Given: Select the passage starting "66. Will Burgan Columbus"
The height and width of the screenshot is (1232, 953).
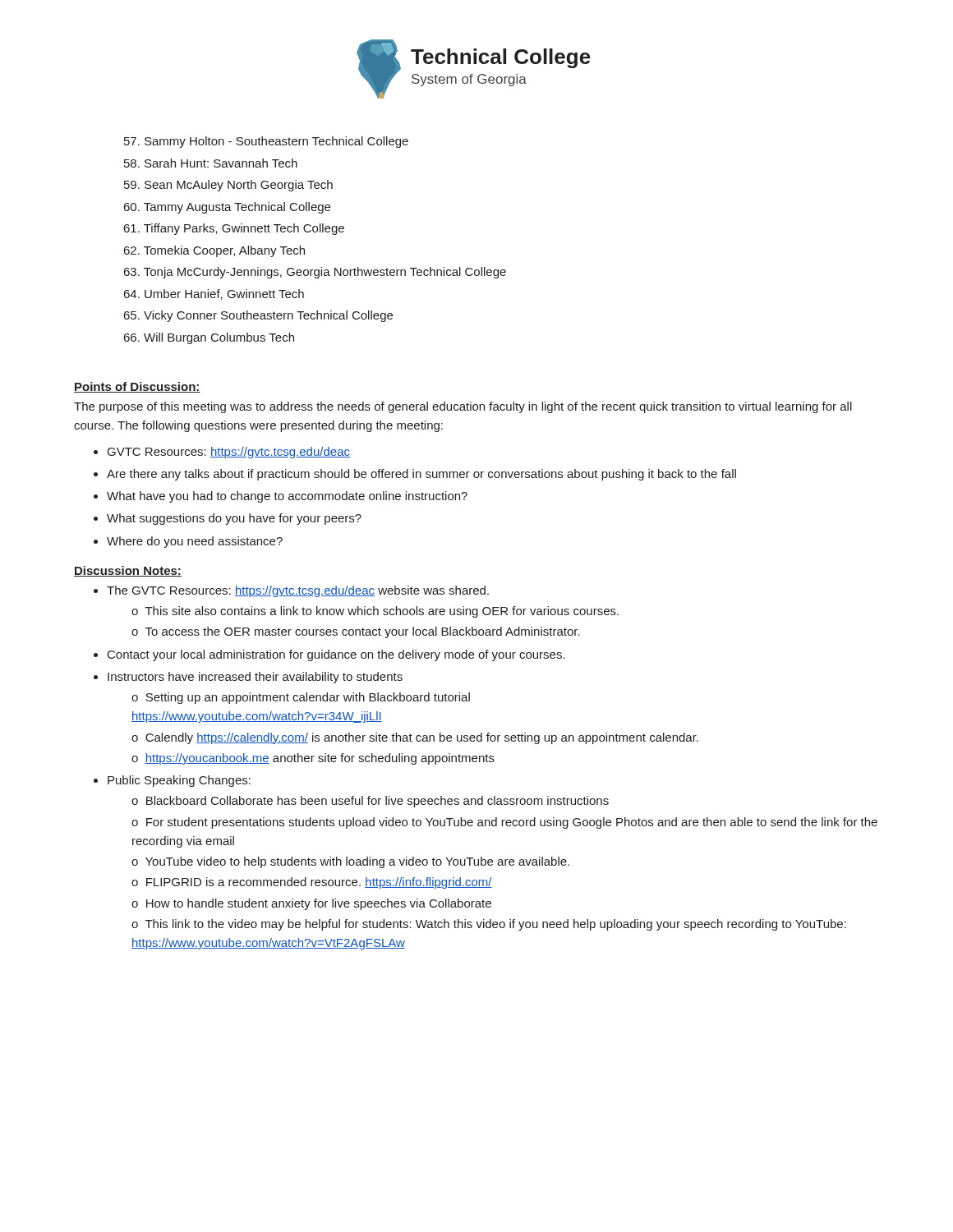Looking at the screenshot, I should tap(209, 337).
